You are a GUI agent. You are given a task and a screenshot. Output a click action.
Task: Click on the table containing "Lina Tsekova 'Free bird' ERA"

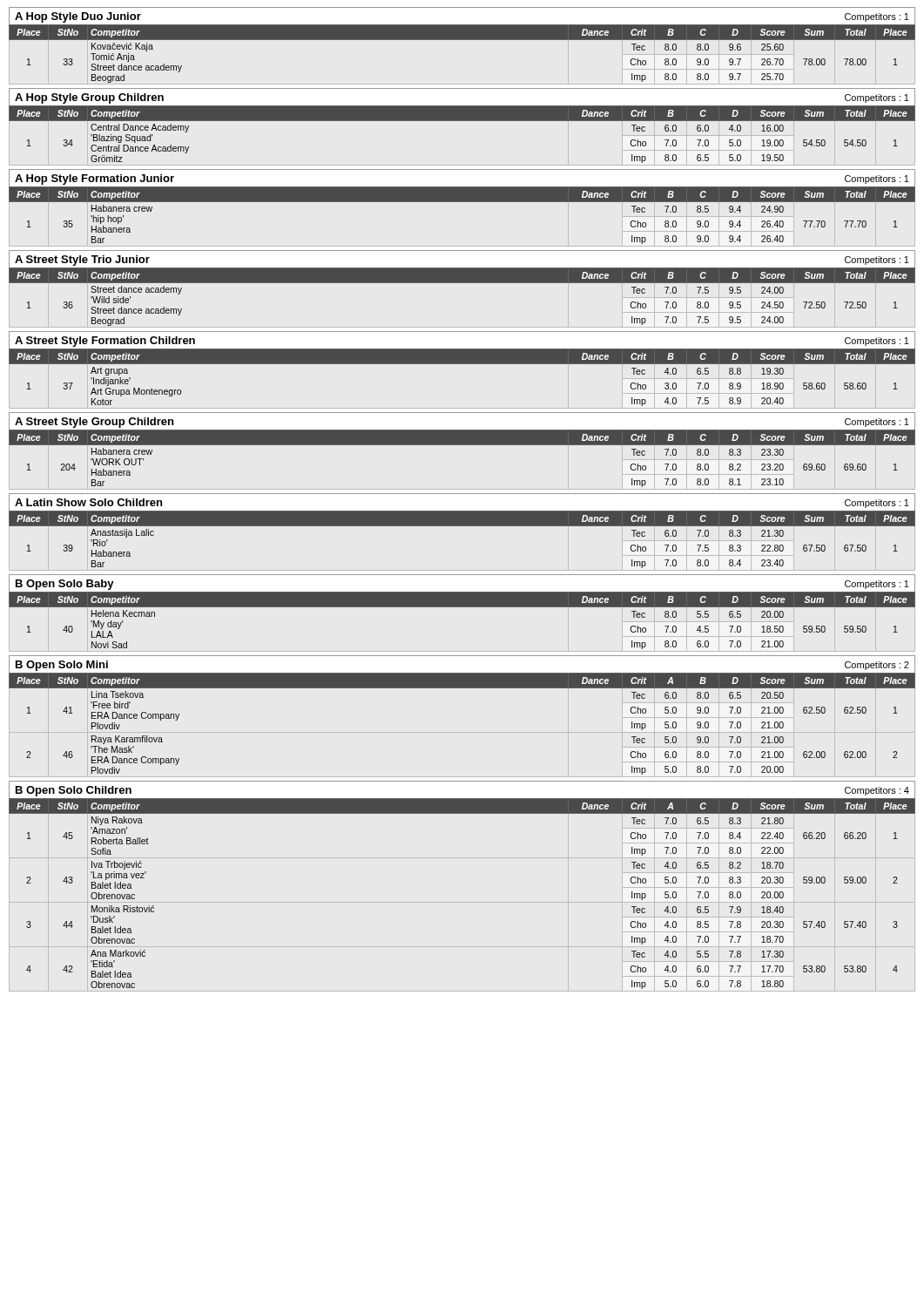point(462,725)
